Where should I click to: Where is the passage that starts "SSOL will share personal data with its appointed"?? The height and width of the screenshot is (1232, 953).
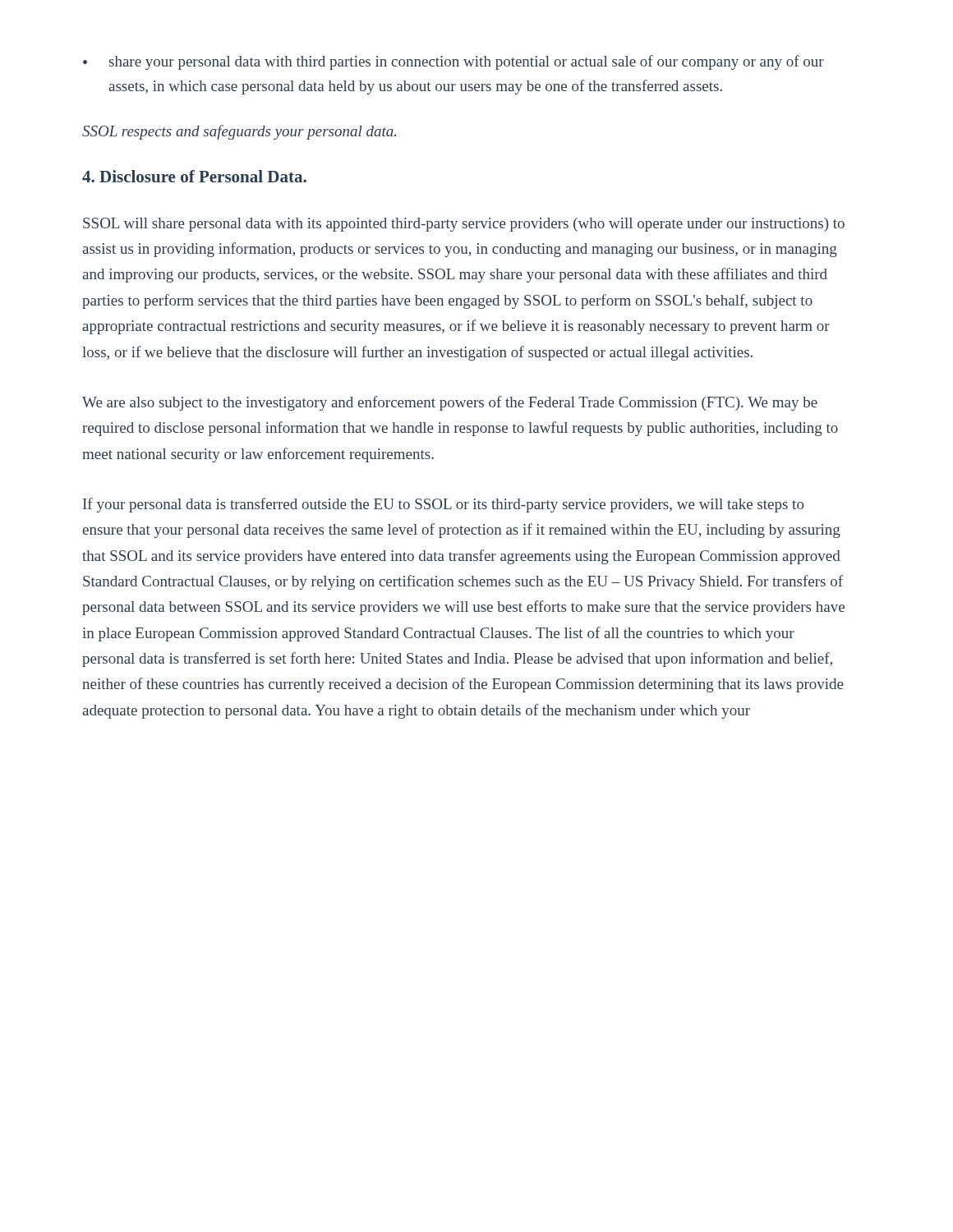464,287
